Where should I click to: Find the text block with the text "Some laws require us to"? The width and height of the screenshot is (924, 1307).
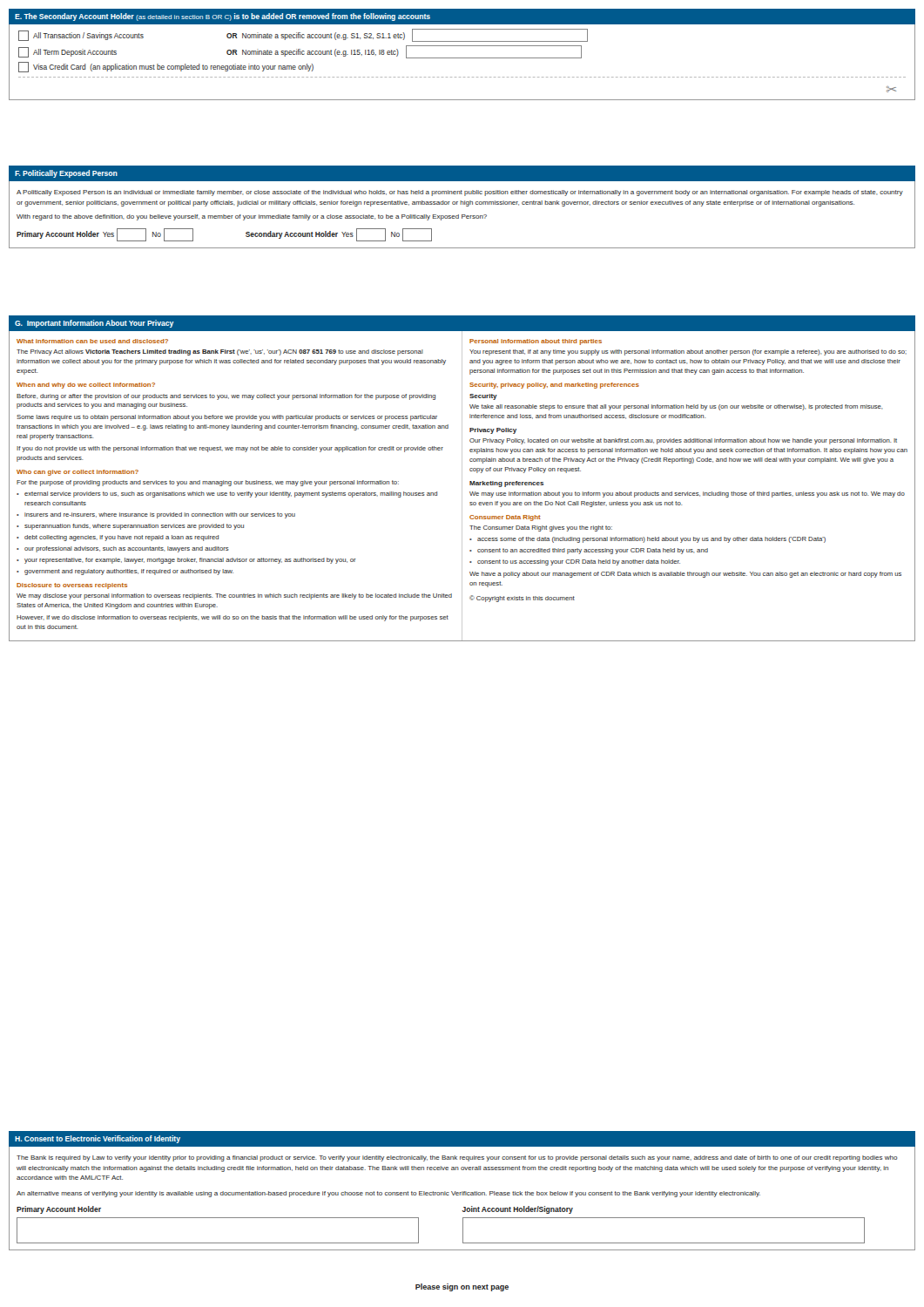click(x=233, y=427)
